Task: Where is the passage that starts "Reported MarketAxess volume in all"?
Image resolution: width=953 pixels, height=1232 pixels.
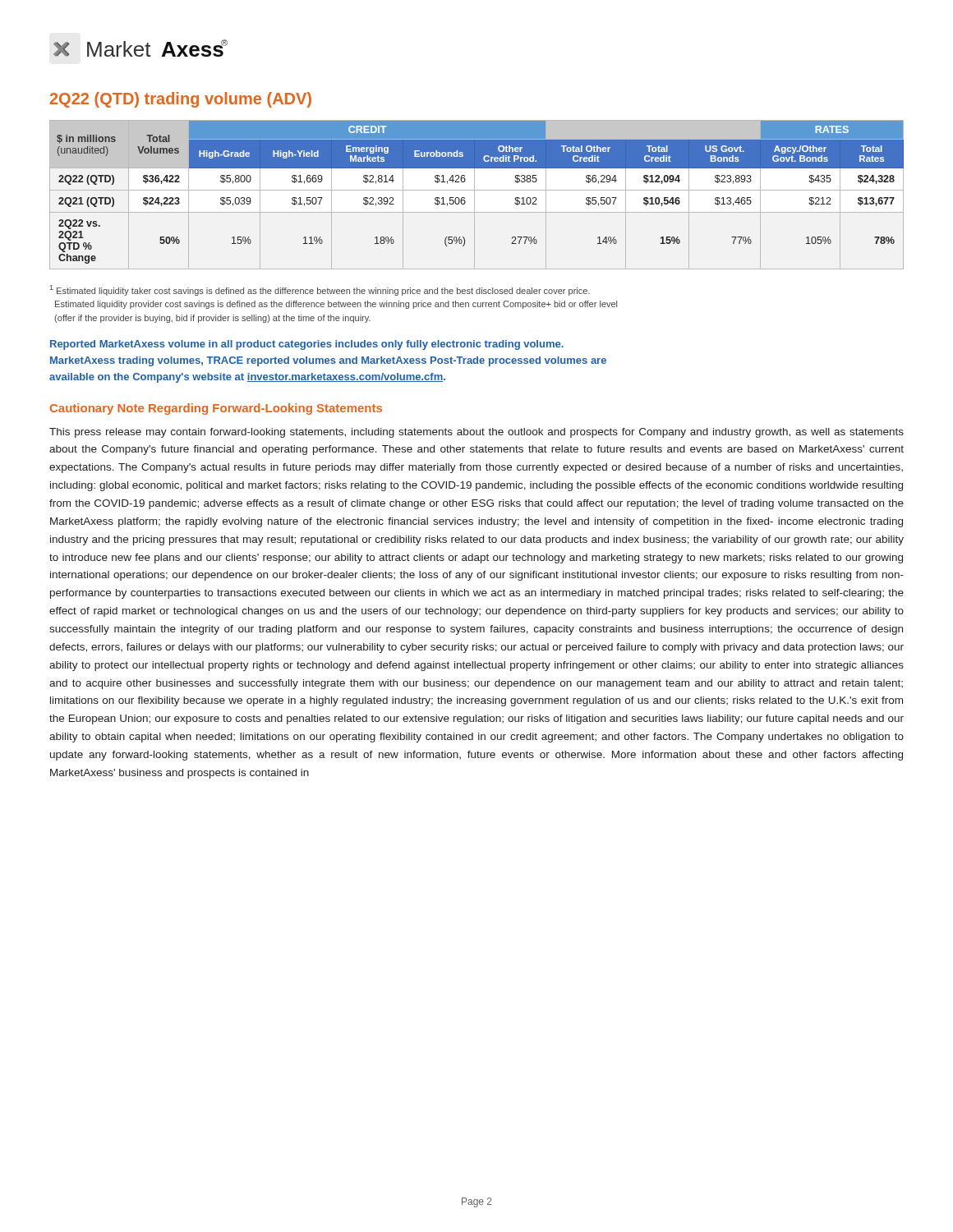Action: pyautogui.click(x=328, y=360)
